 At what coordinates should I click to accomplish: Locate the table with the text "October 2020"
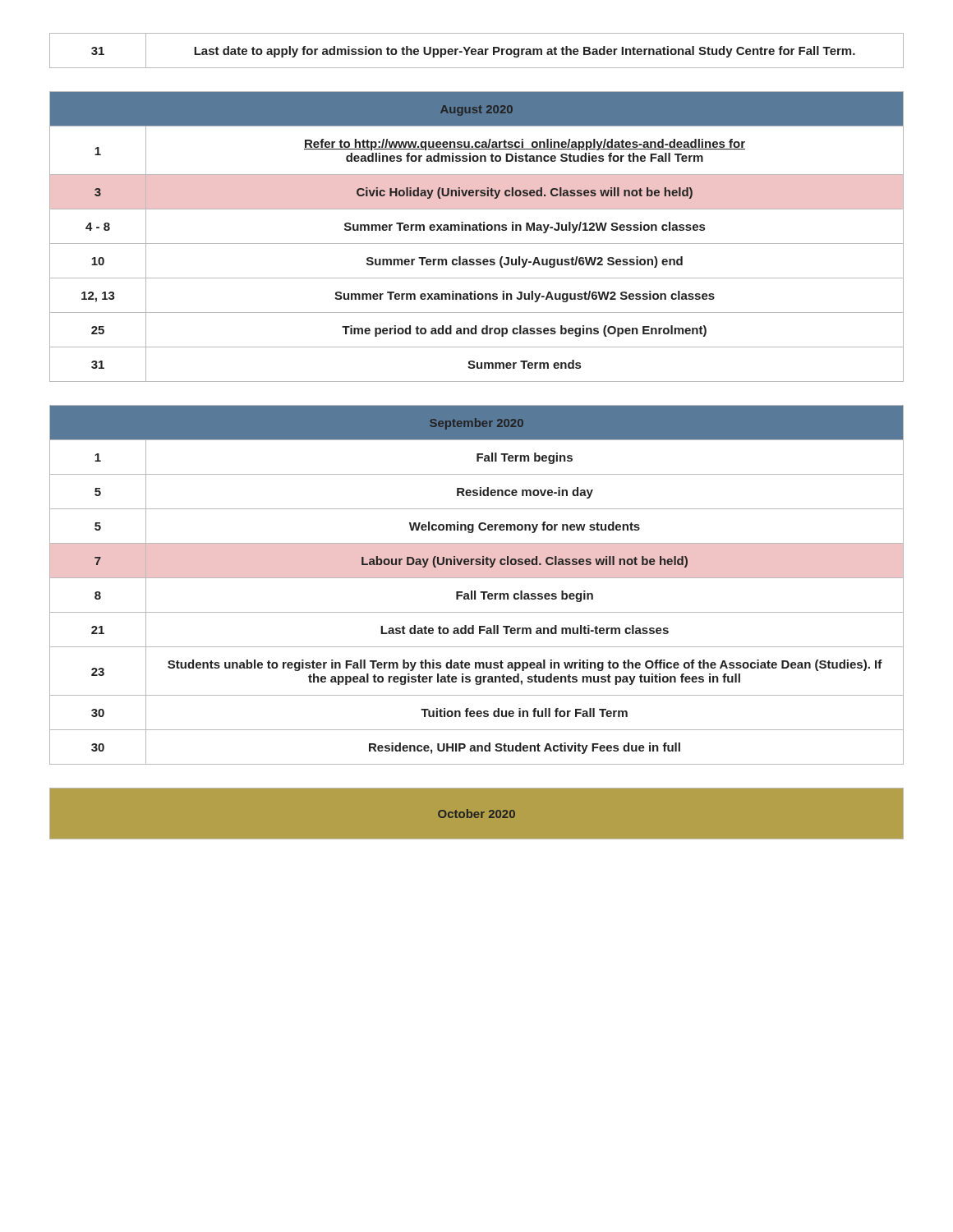pyautogui.click(x=476, y=813)
